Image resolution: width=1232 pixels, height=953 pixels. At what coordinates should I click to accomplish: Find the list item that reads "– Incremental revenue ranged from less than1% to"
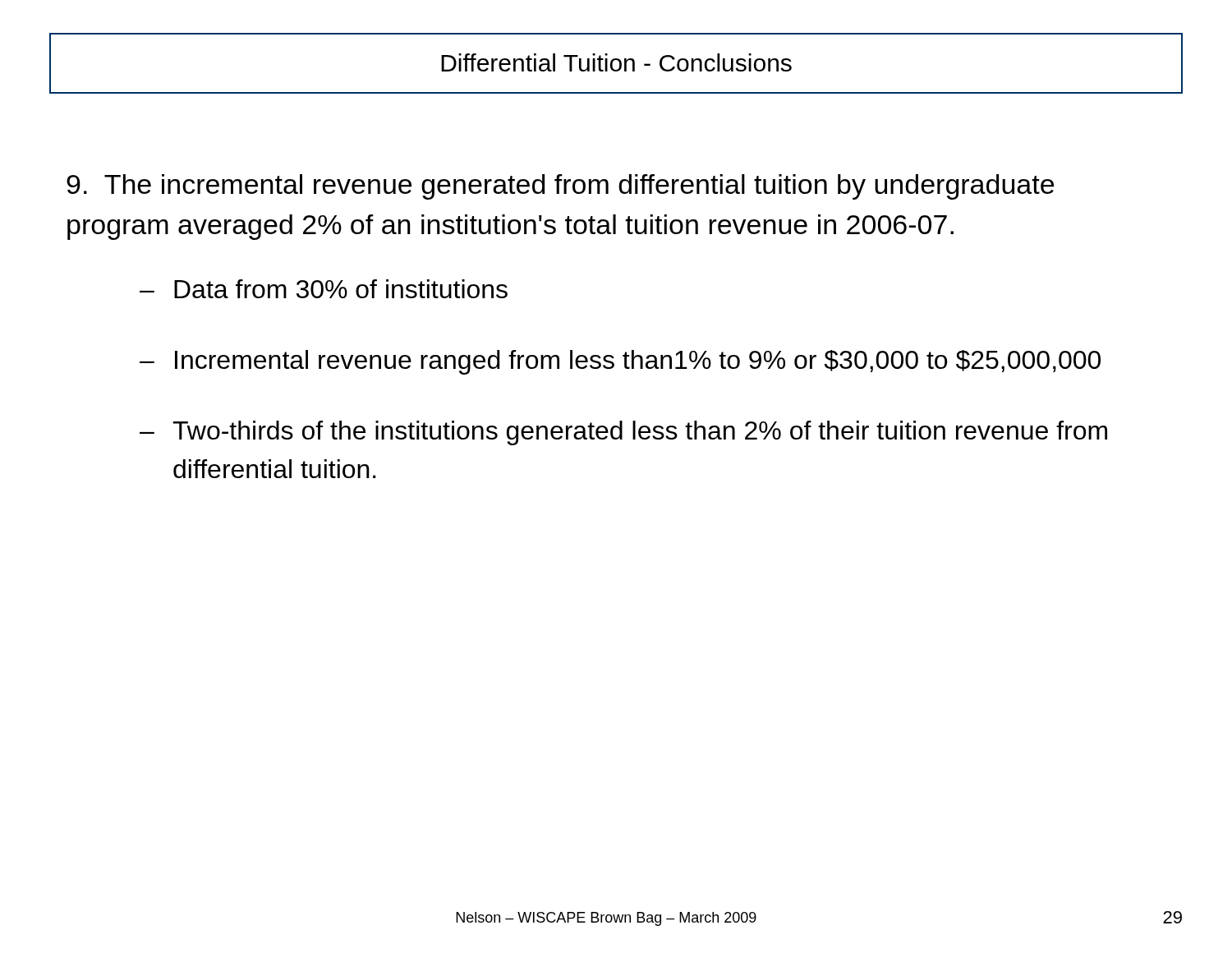click(621, 360)
